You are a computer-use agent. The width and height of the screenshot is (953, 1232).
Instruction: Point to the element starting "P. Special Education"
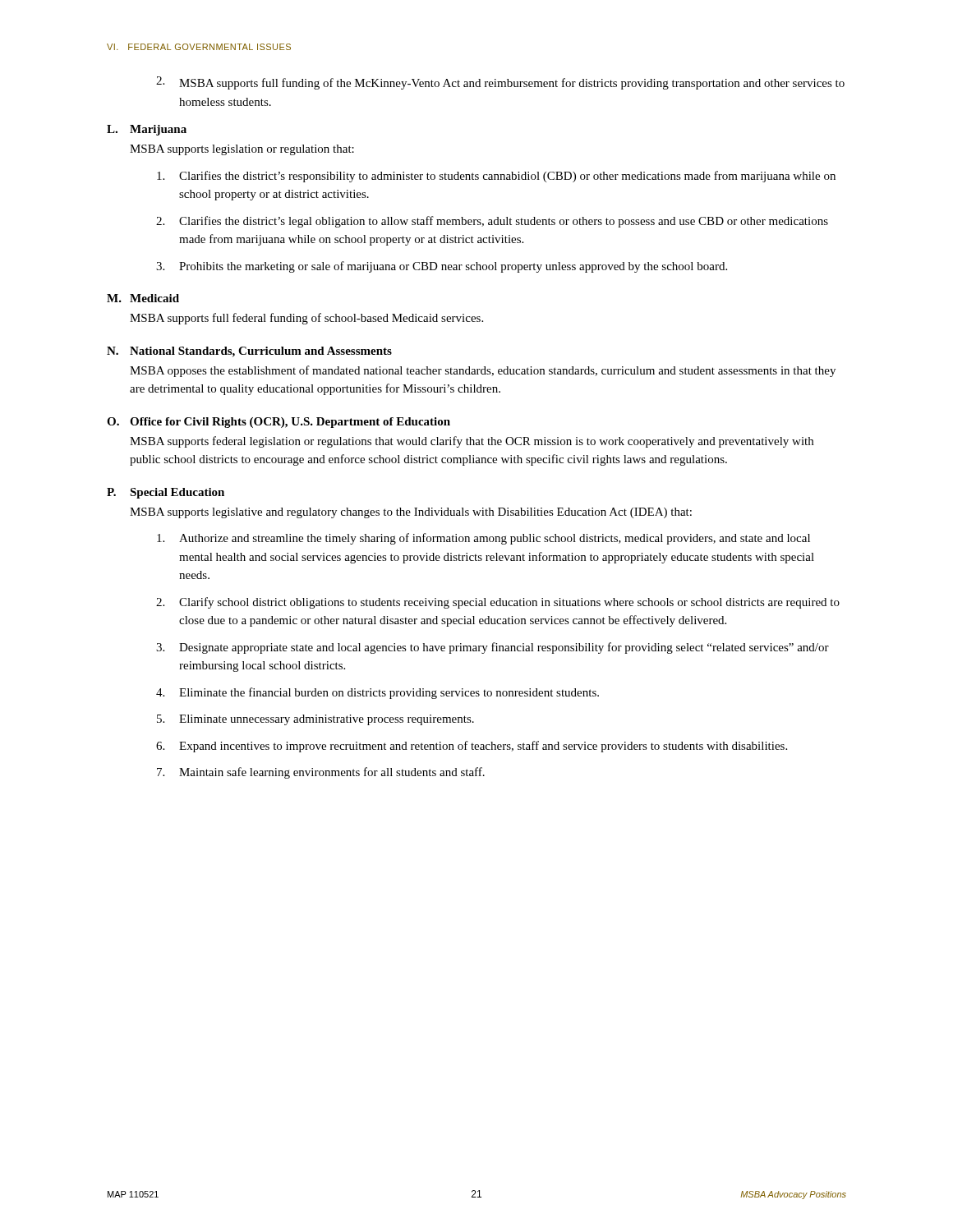(166, 492)
